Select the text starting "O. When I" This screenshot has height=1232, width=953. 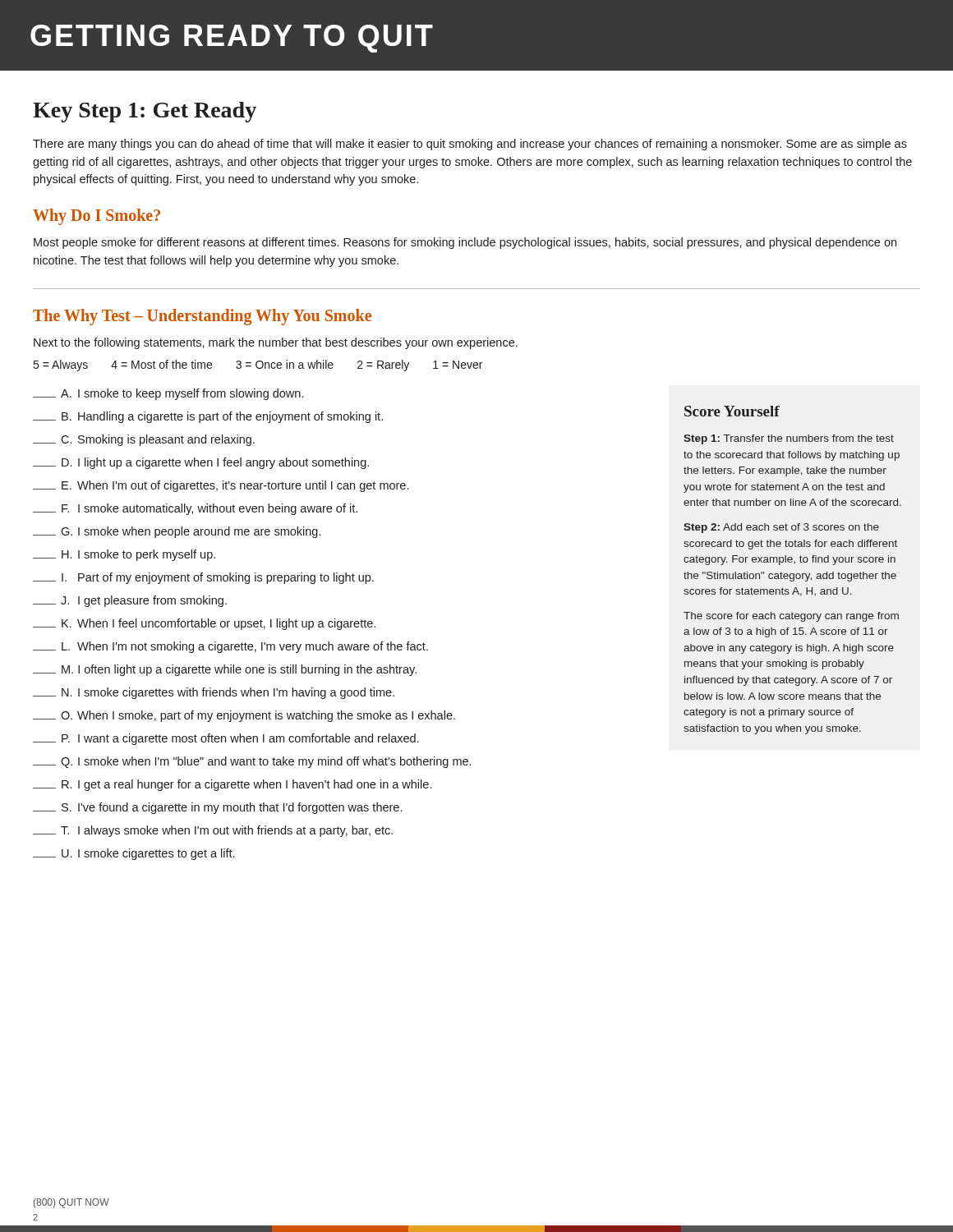(339, 716)
